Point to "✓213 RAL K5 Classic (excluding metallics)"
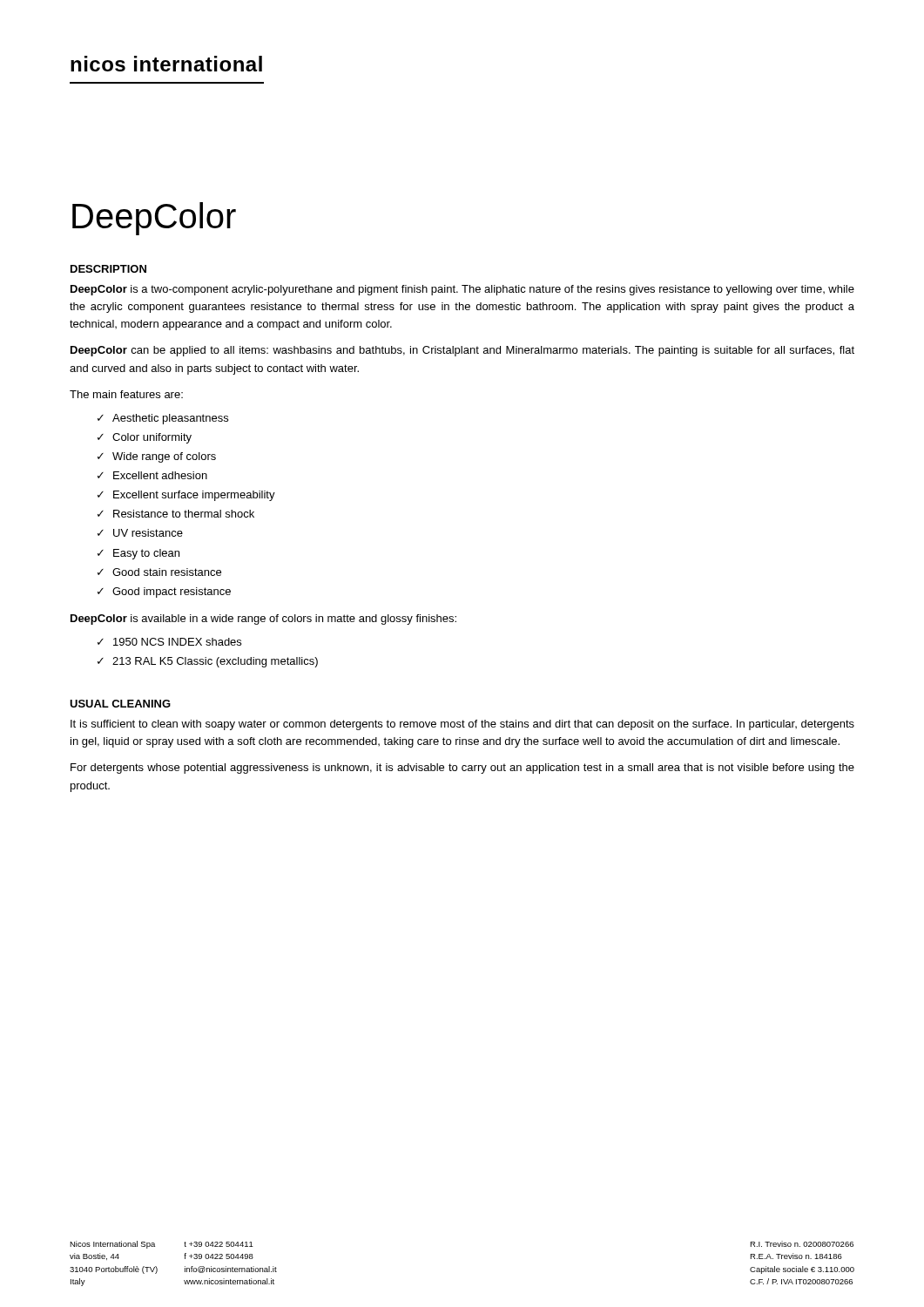 pyautogui.click(x=207, y=661)
